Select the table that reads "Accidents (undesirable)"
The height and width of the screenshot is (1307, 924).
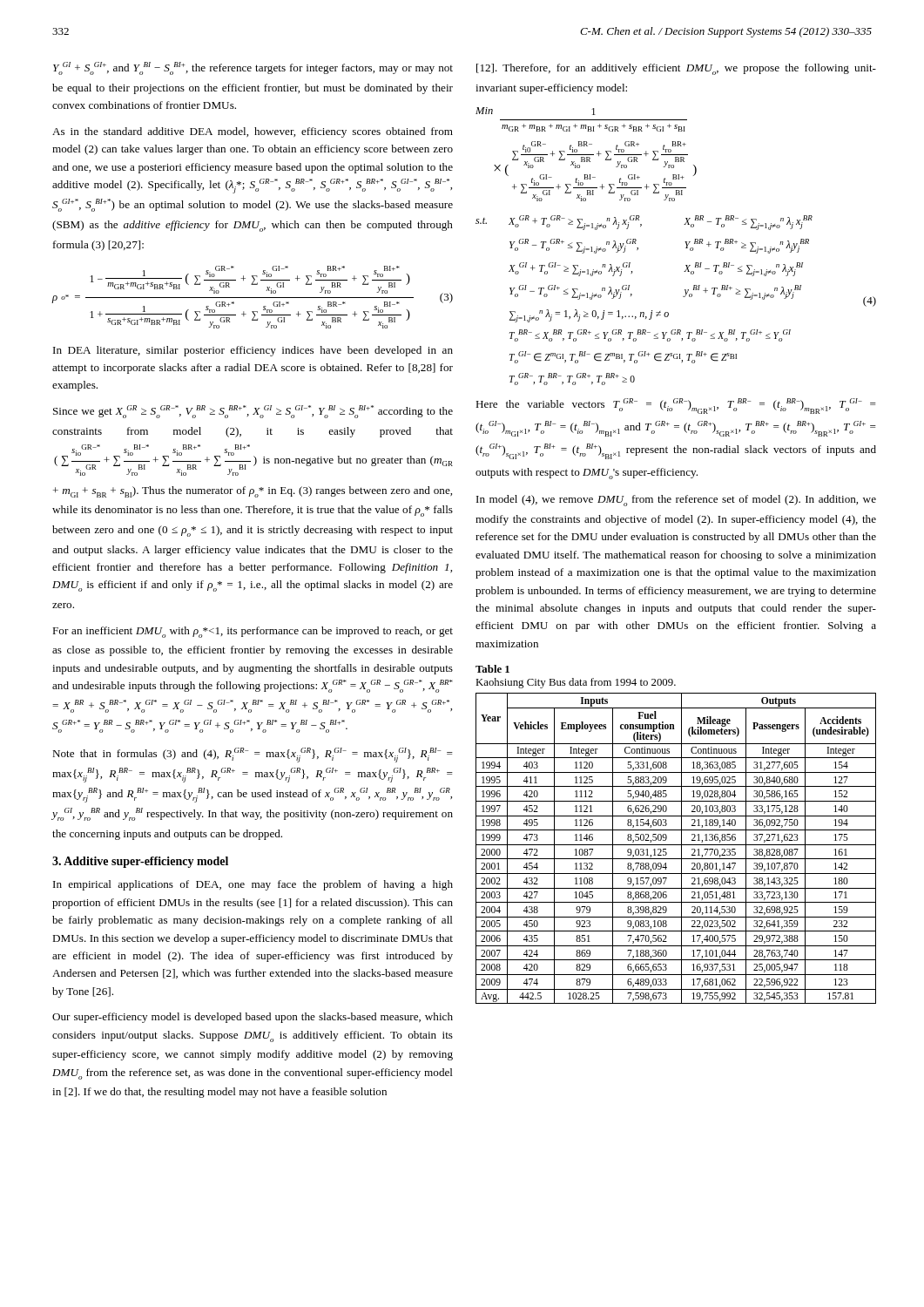(x=676, y=849)
